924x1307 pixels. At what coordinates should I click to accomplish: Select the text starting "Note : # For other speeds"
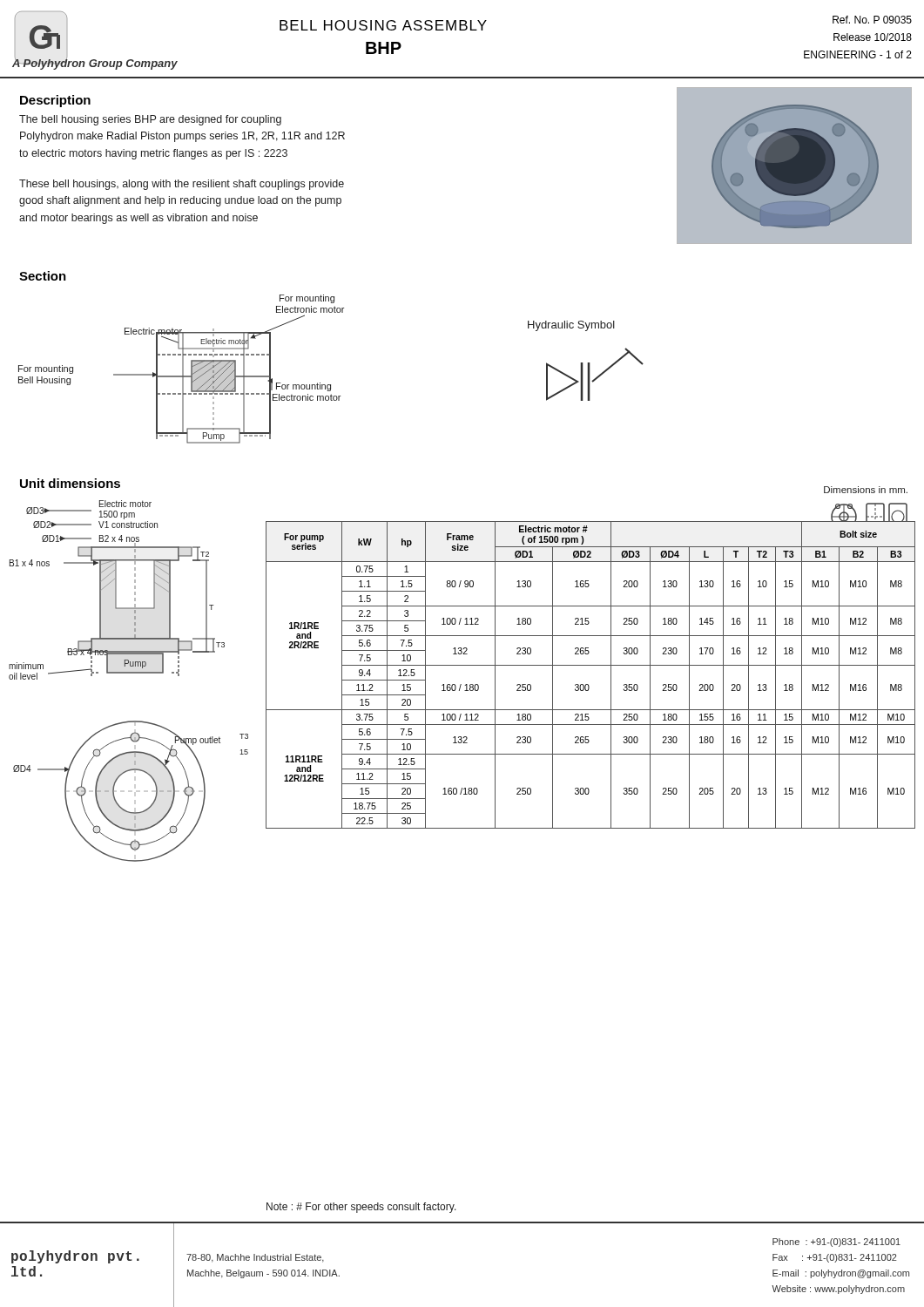pos(361,1207)
